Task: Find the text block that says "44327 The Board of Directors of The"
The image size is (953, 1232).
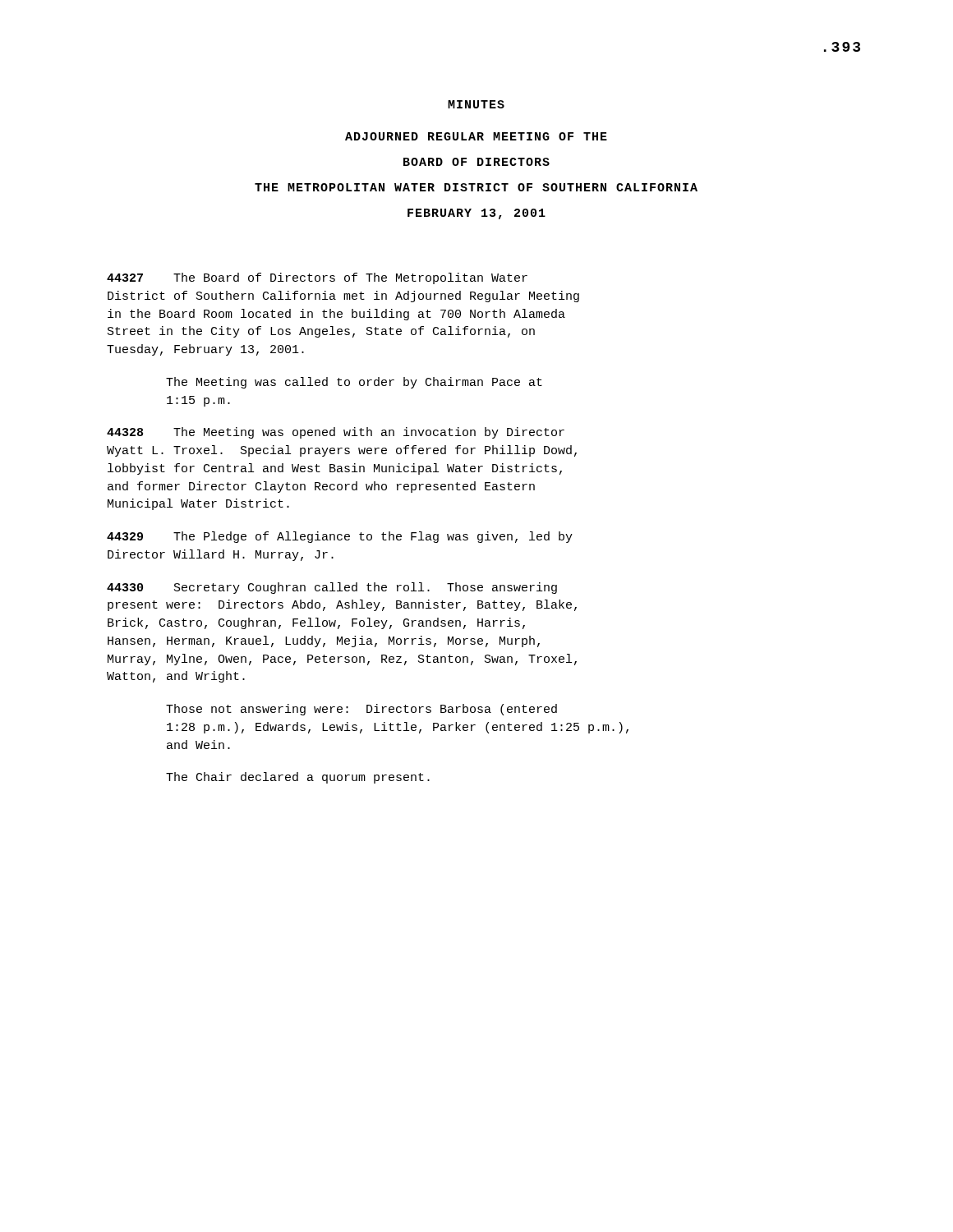Action: pyautogui.click(x=343, y=315)
